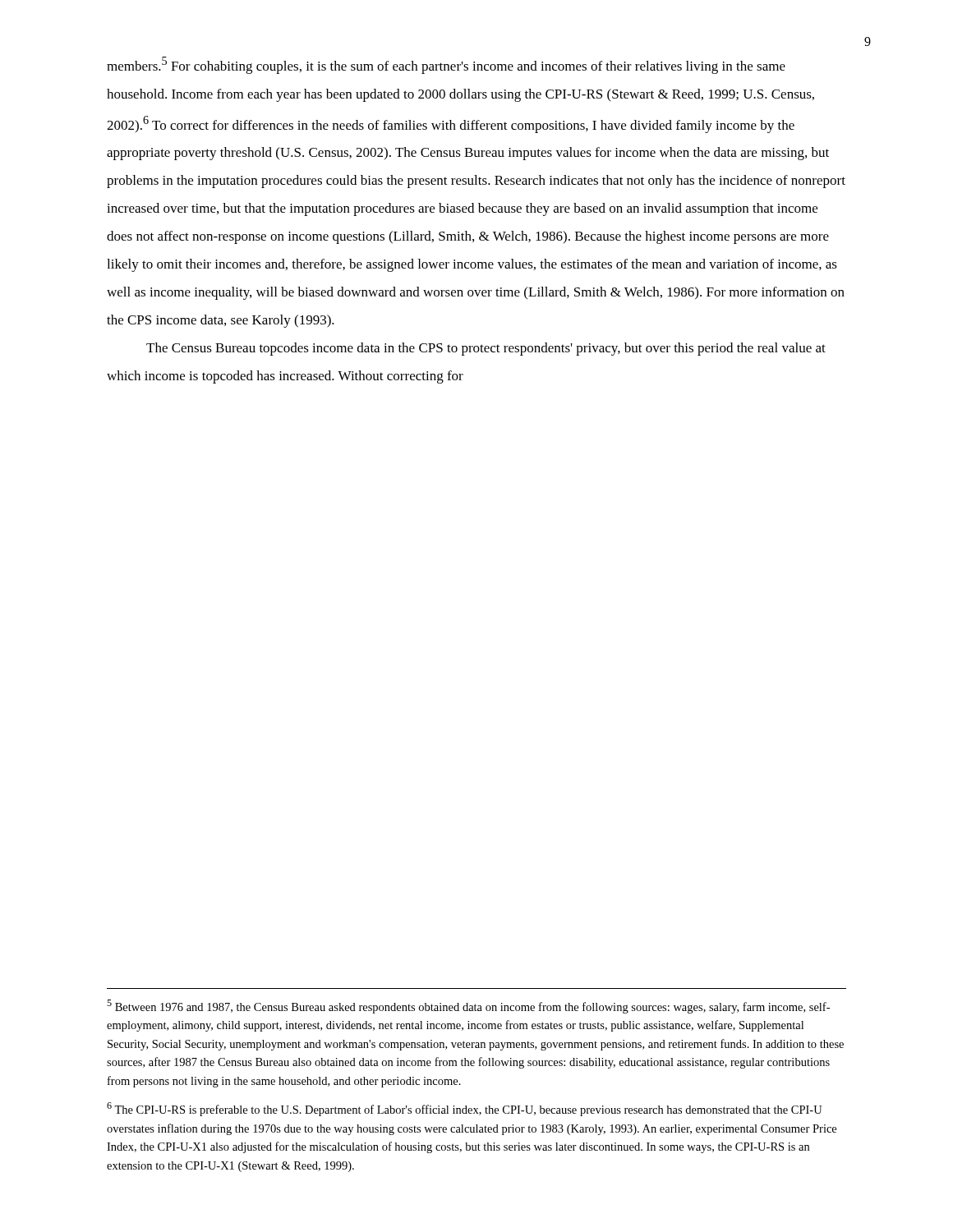Image resolution: width=953 pixels, height=1232 pixels.
Task: Locate the footnote with the text "5 Between 1976 and"
Action: (475, 1042)
